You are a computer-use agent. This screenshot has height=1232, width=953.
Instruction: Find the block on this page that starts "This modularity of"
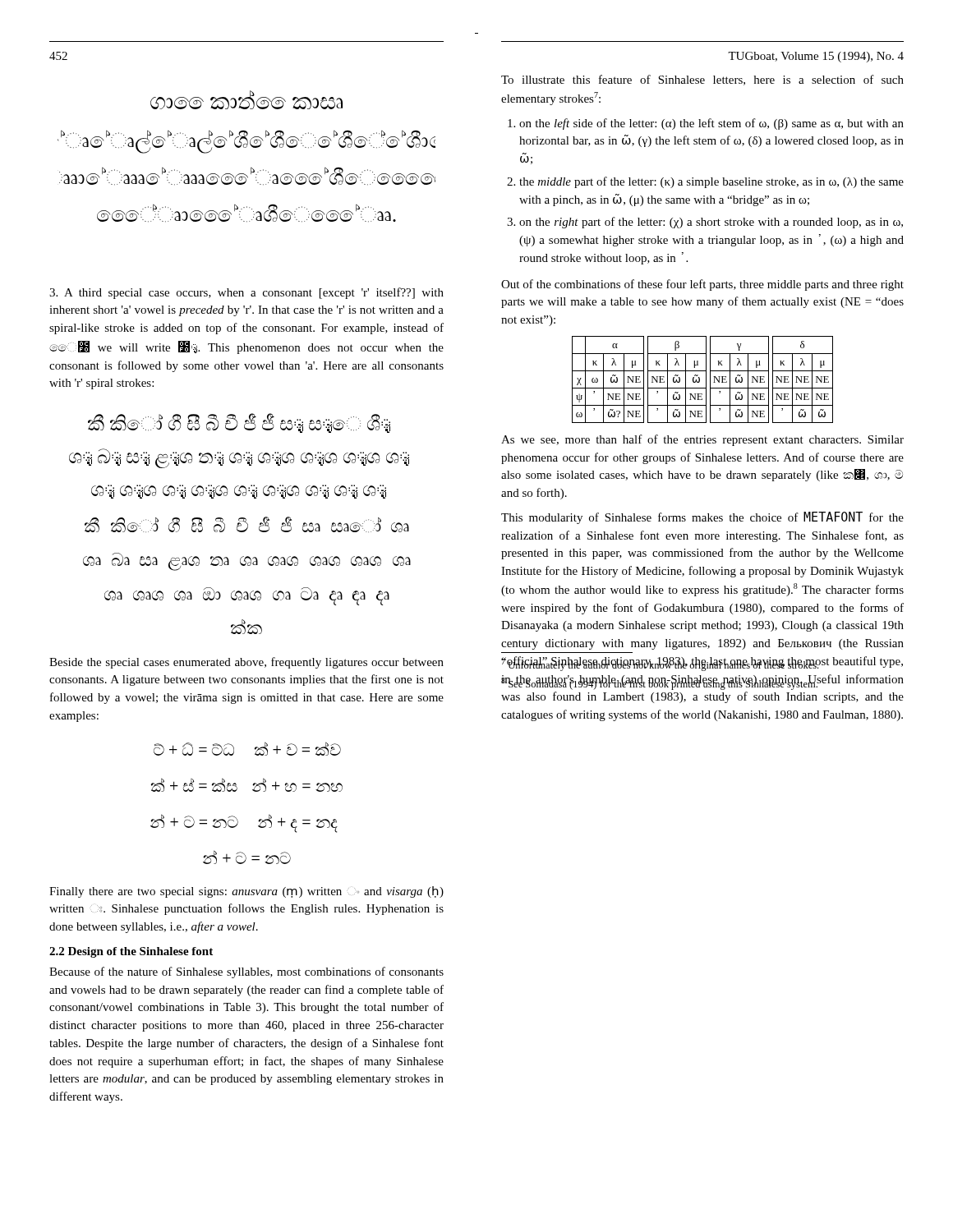point(702,615)
